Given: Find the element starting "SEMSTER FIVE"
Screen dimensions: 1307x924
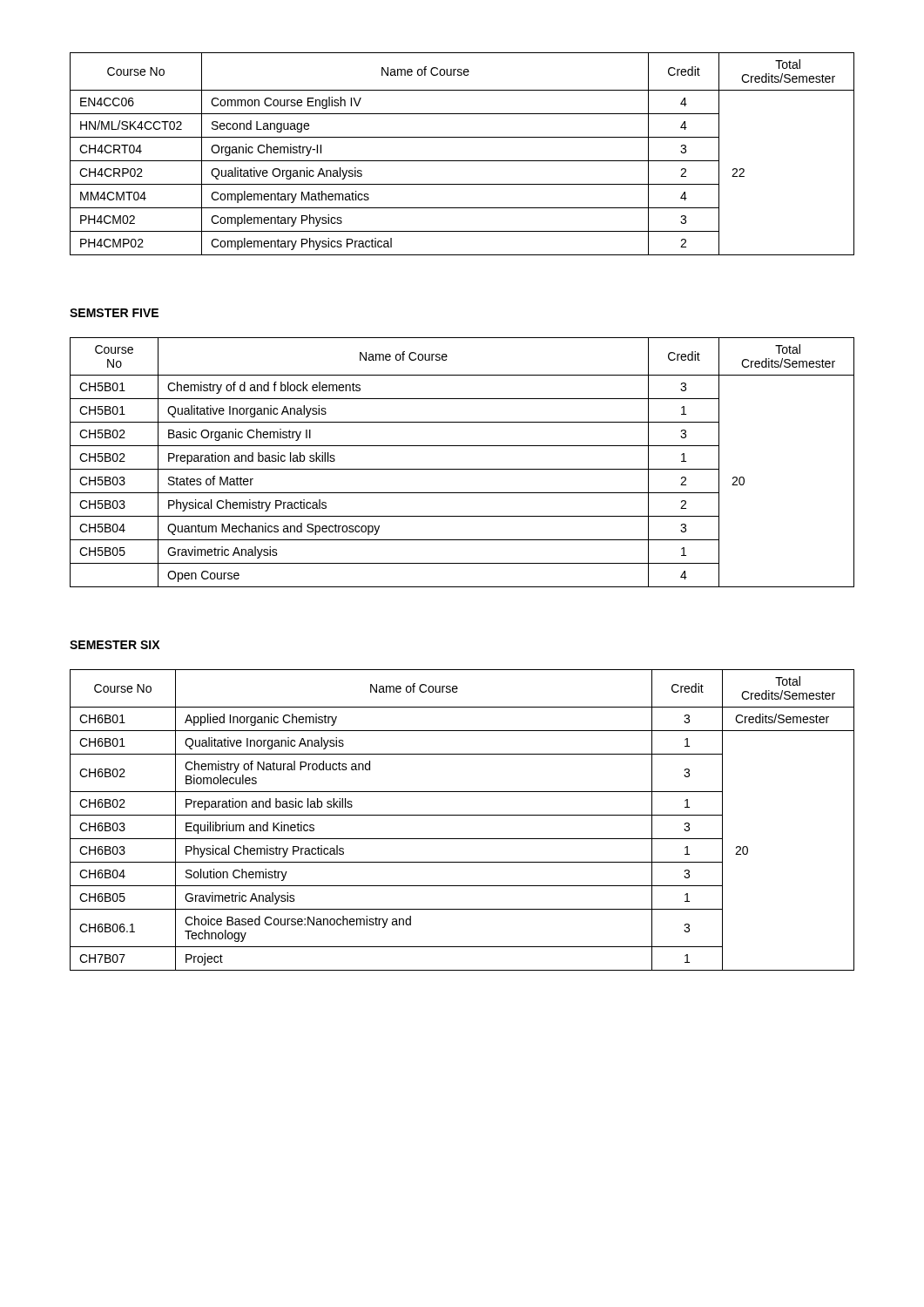Looking at the screenshot, I should tap(114, 313).
